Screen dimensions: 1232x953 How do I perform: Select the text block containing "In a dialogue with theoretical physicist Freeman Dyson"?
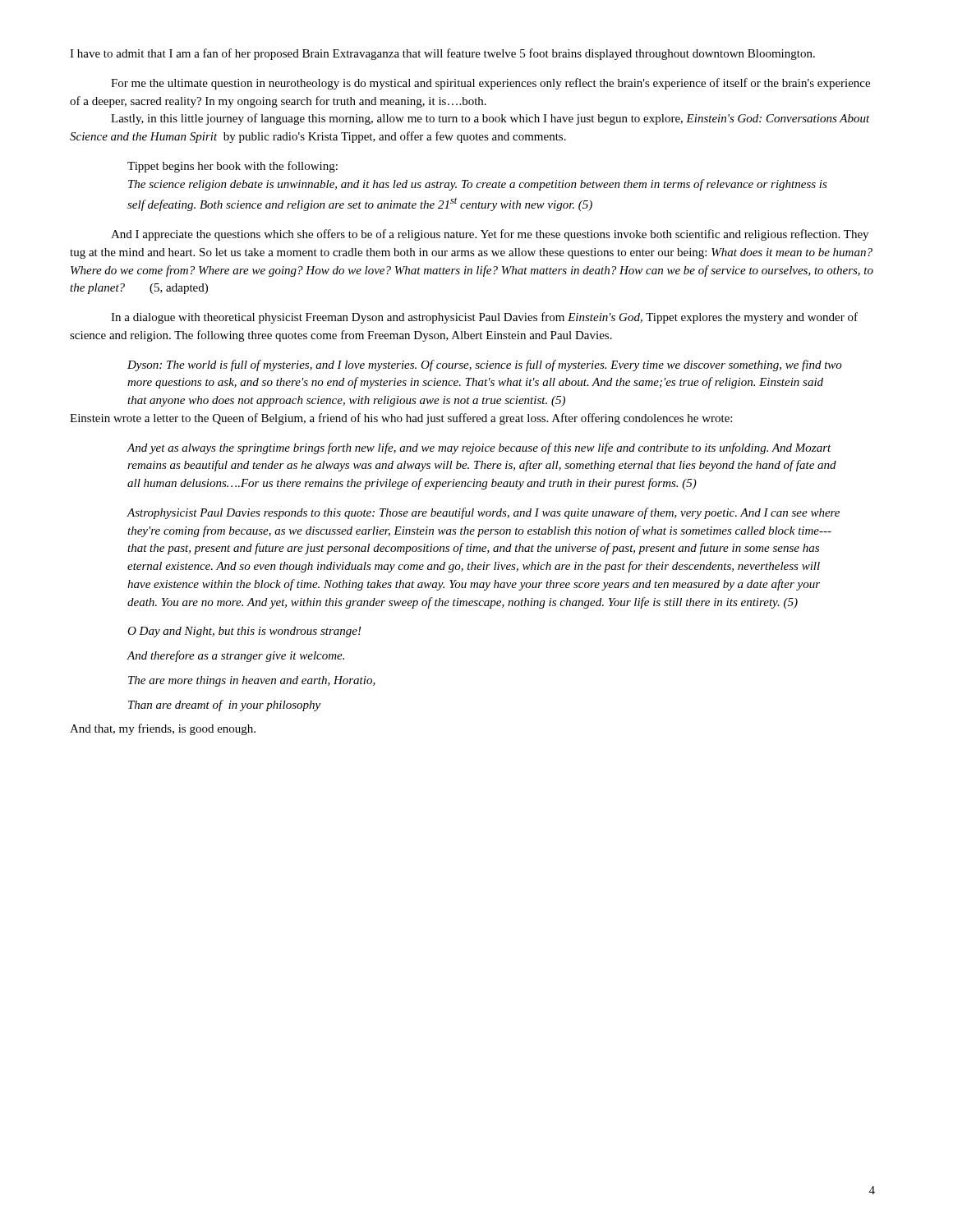tap(464, 326)
